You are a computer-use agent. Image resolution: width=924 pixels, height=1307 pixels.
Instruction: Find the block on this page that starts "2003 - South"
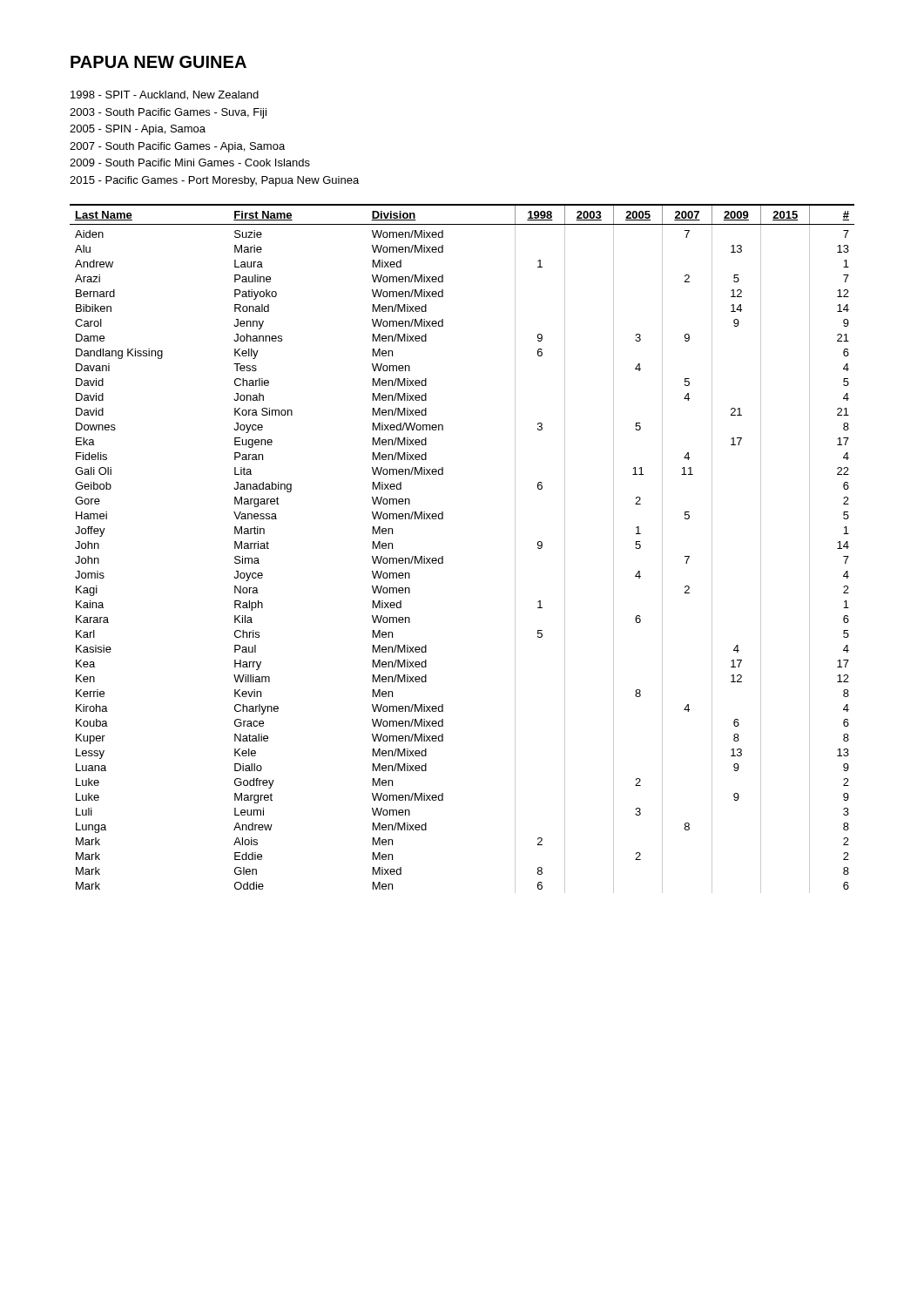tap(168, 111)
